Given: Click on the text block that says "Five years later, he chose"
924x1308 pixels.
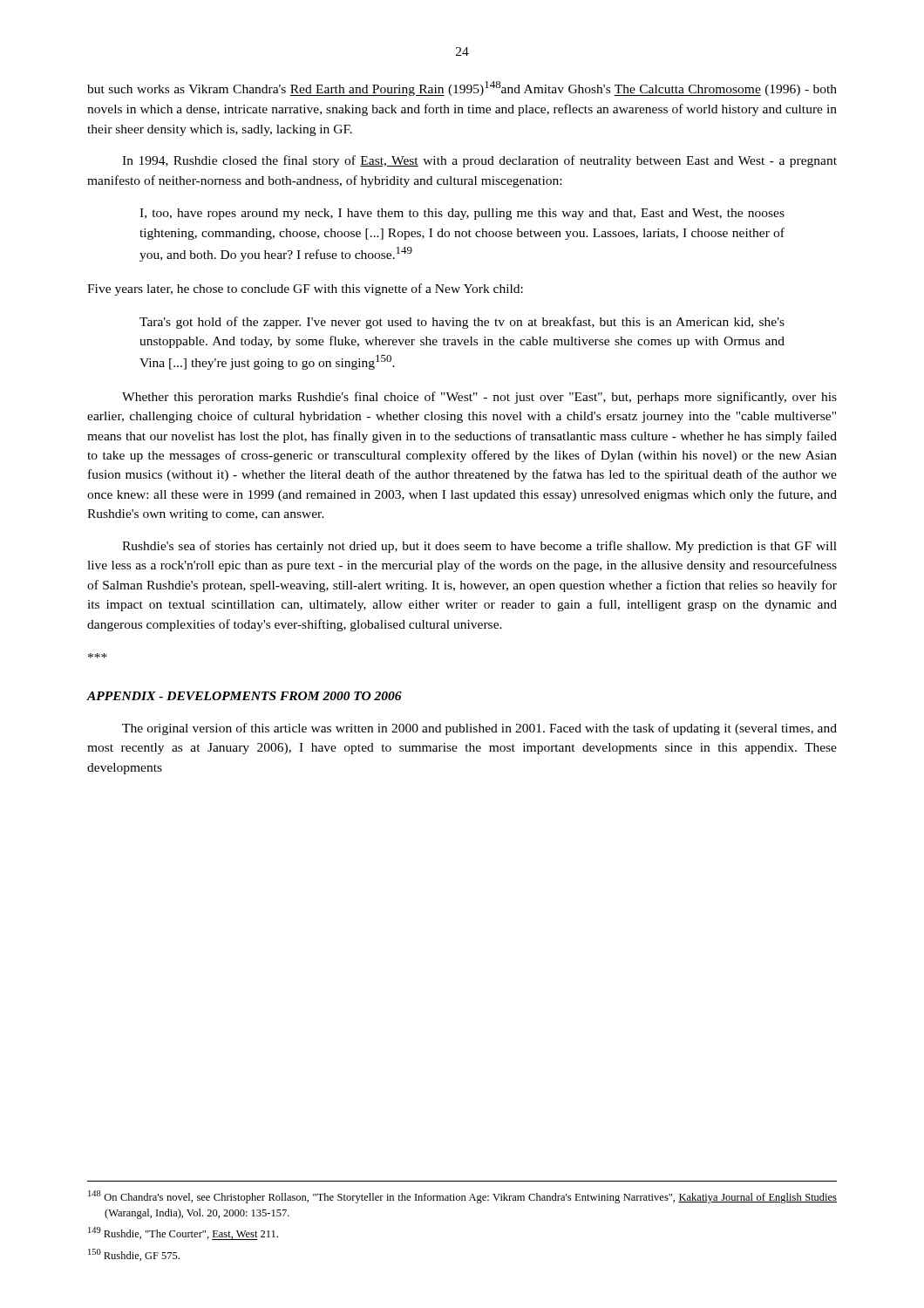Looking at the screenshot, I should (x=462, y=288).
